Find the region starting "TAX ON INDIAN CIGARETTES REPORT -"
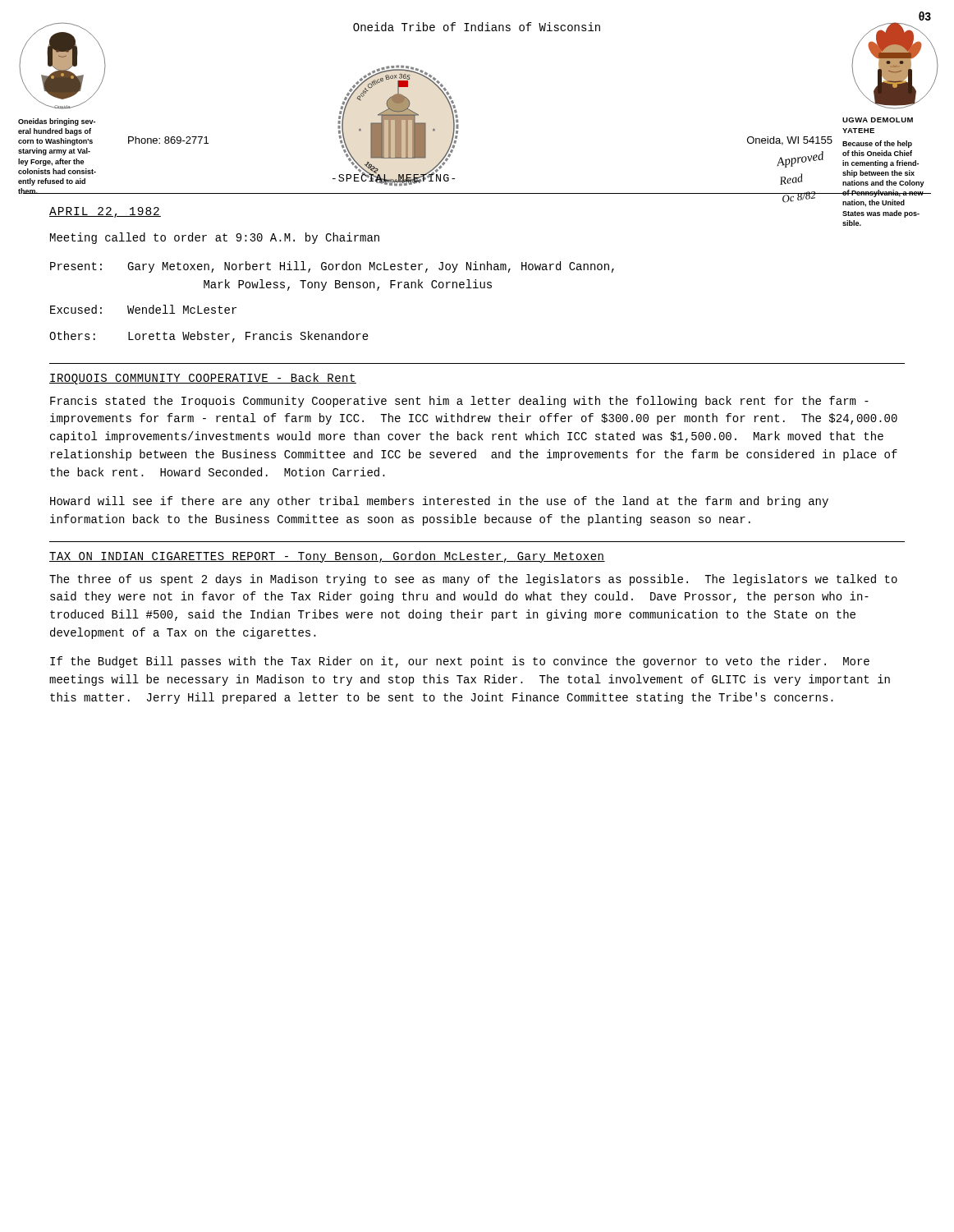The image size is (954, 1232). click(x=327, y=556)
